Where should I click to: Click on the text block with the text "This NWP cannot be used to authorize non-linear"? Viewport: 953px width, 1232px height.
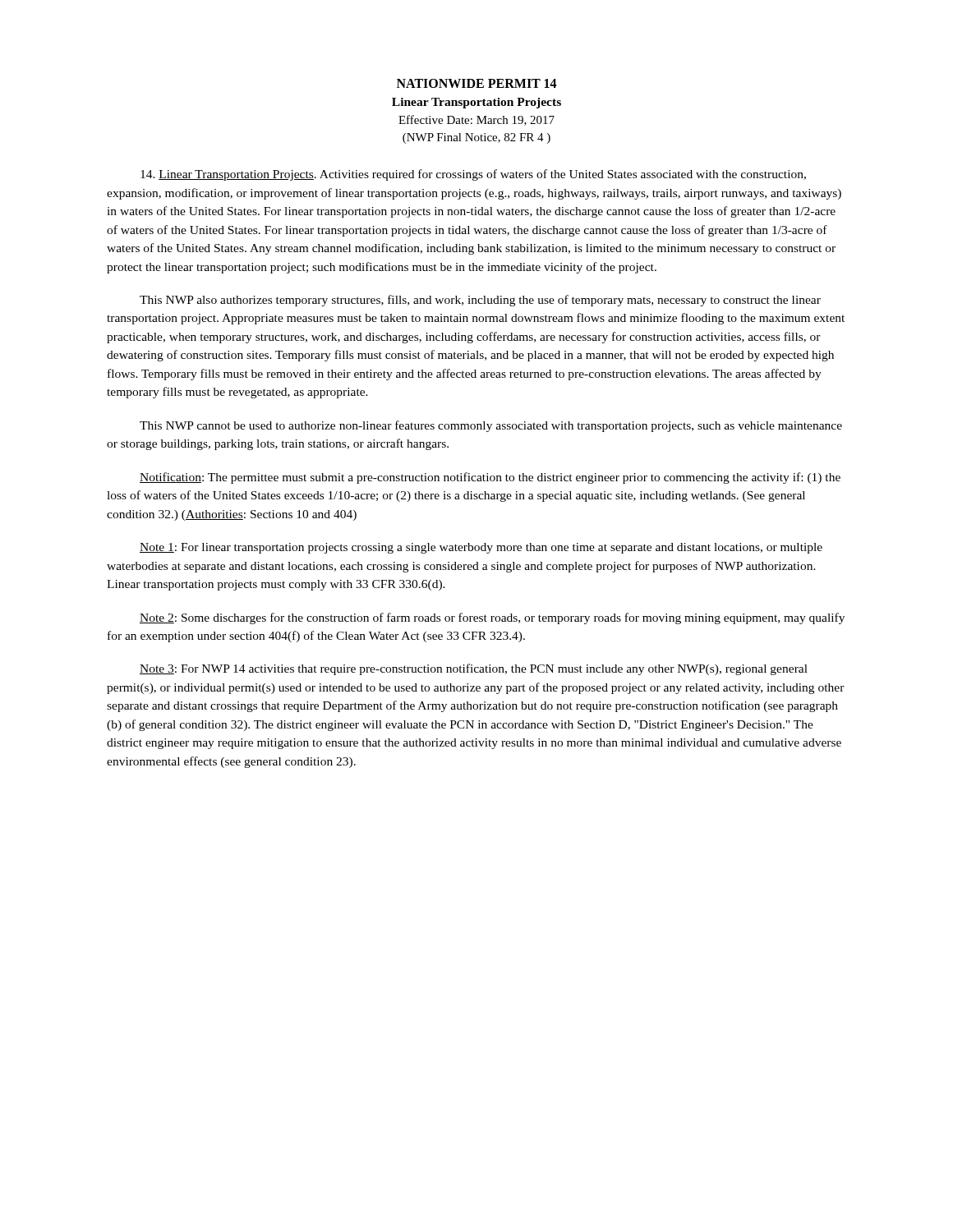(474, 434)
